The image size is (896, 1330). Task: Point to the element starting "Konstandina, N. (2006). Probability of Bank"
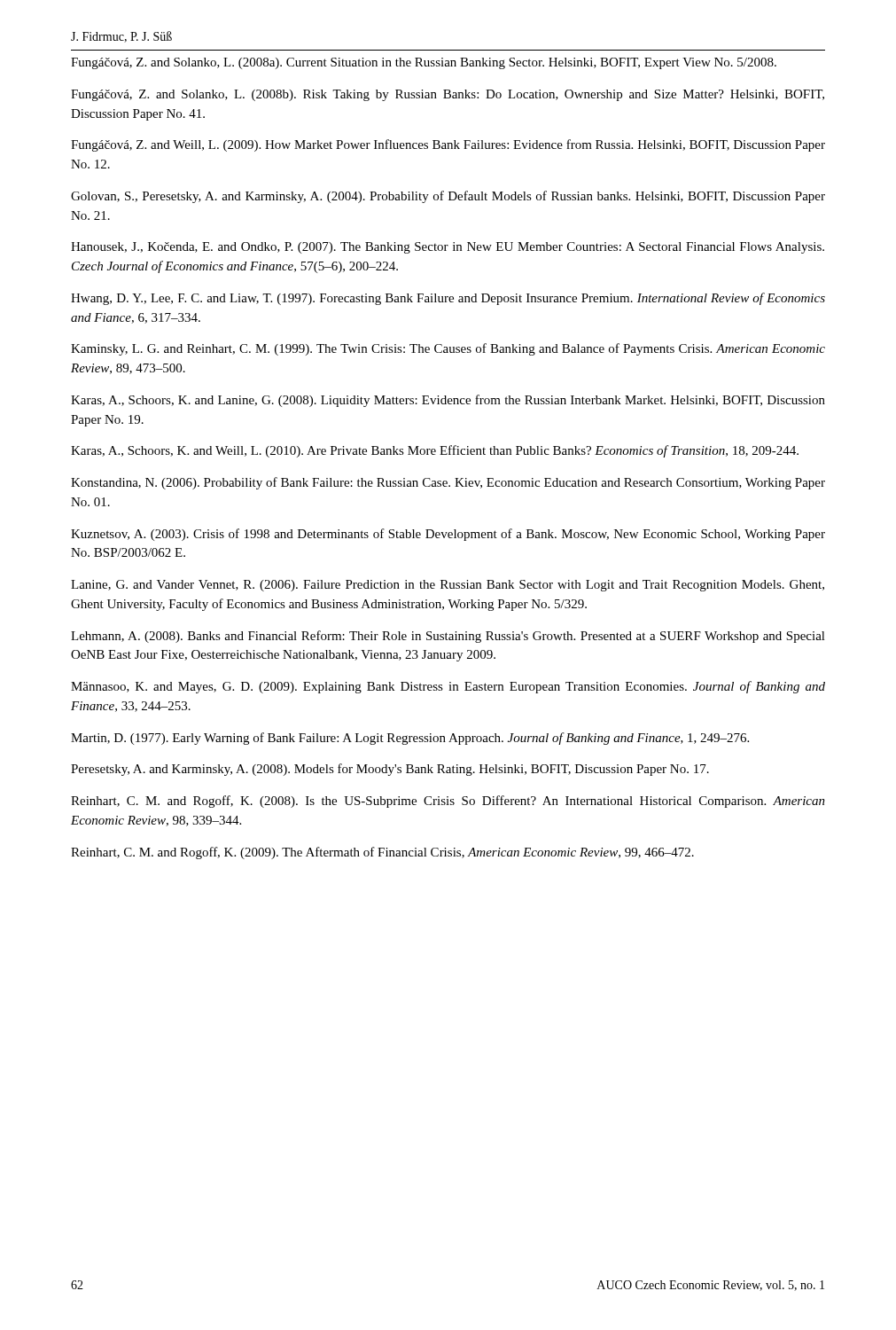coord(448,492)
